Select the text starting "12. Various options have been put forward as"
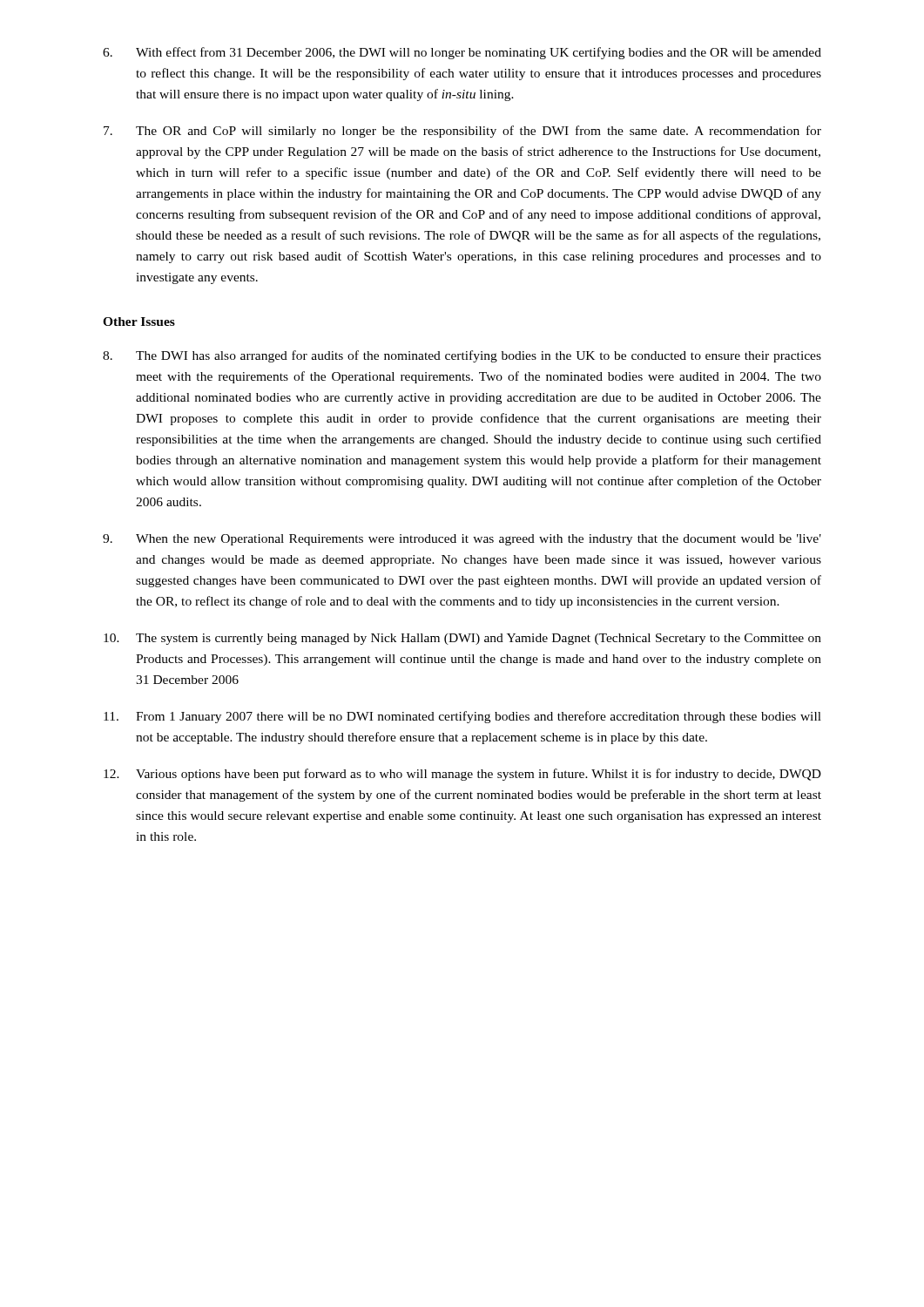924x1307 pixels. click(x=462, y=806)
